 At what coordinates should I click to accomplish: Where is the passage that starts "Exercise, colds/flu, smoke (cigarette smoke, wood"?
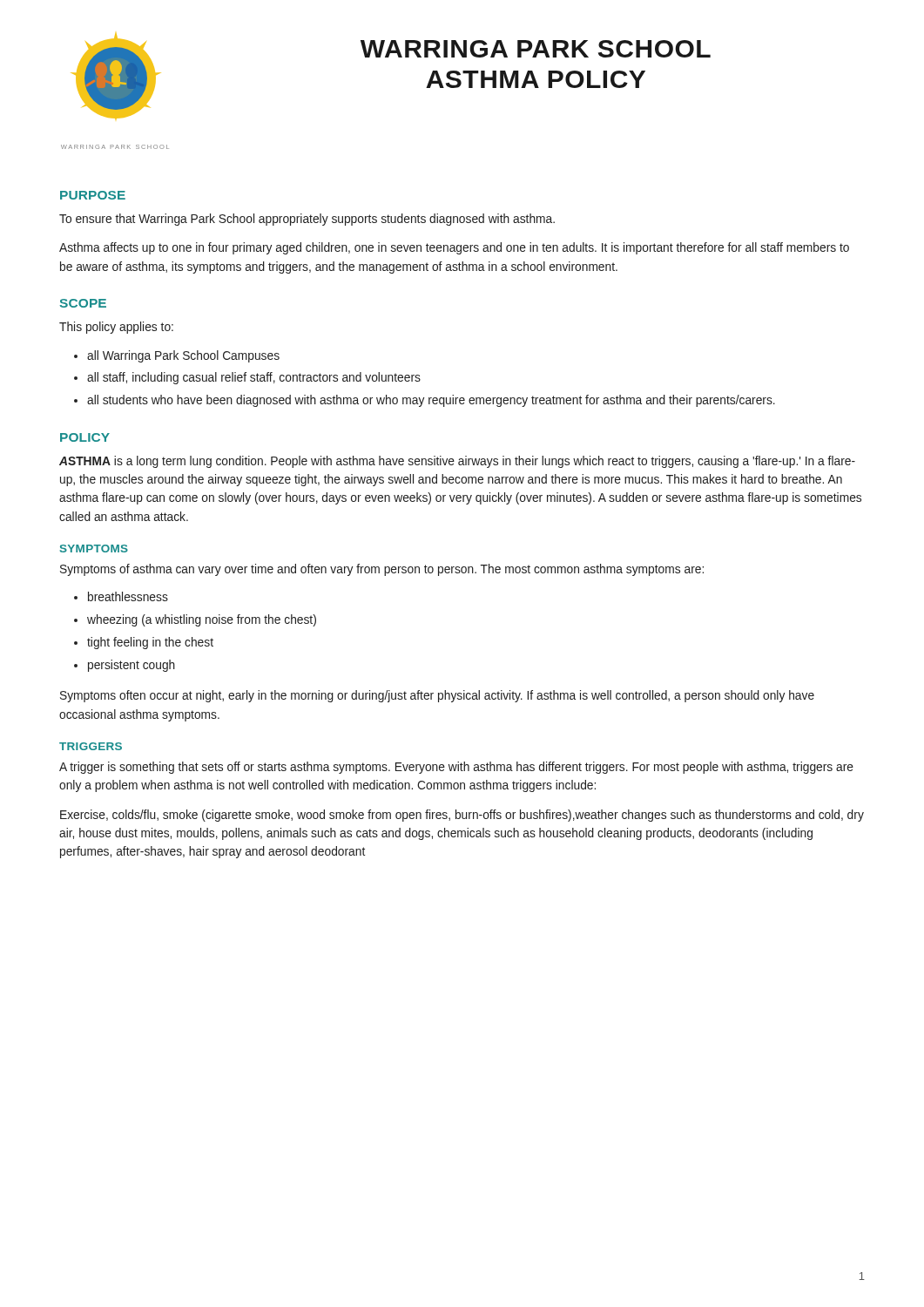tap(462, 834)
